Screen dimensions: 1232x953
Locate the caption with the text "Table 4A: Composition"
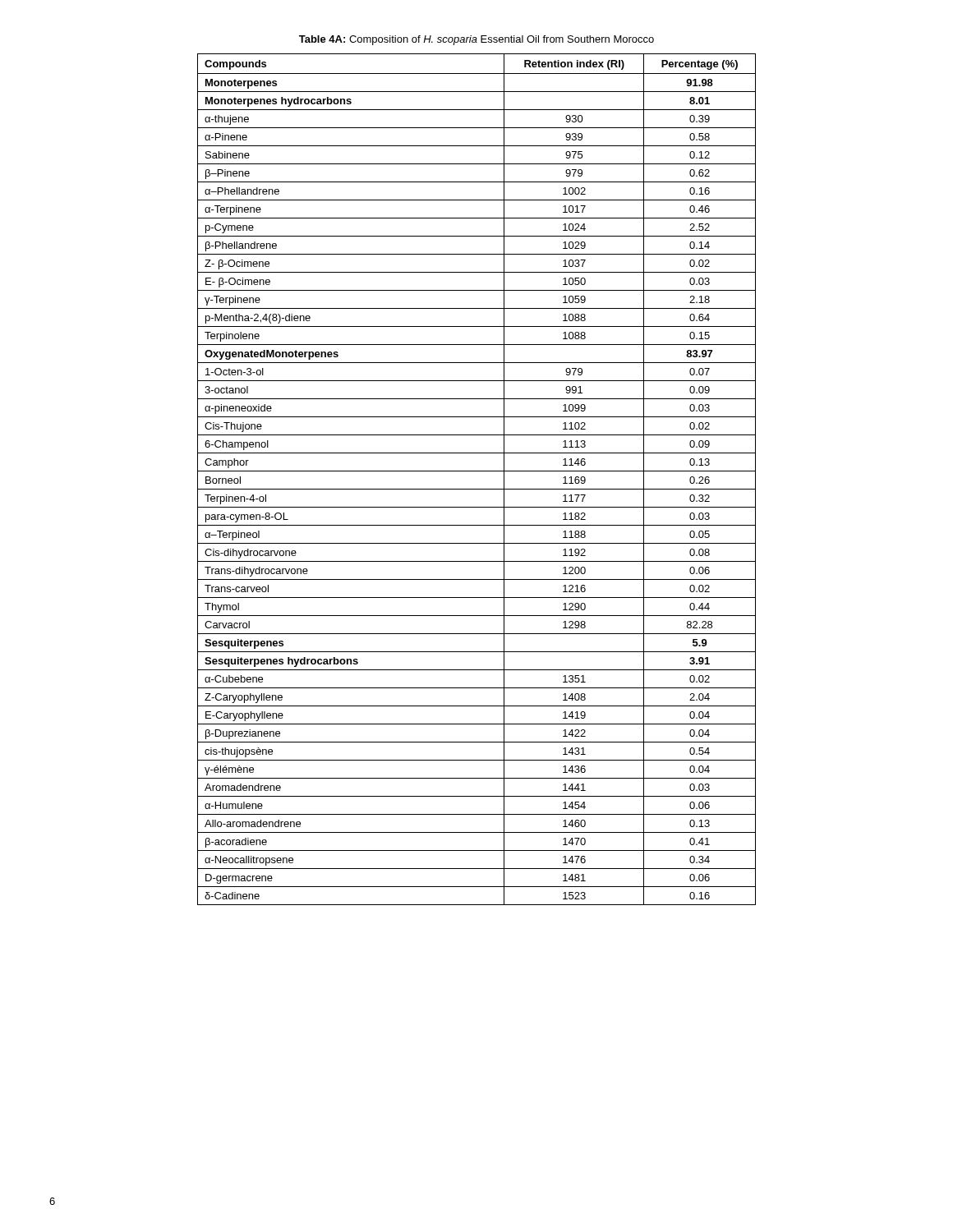[476, 39]
